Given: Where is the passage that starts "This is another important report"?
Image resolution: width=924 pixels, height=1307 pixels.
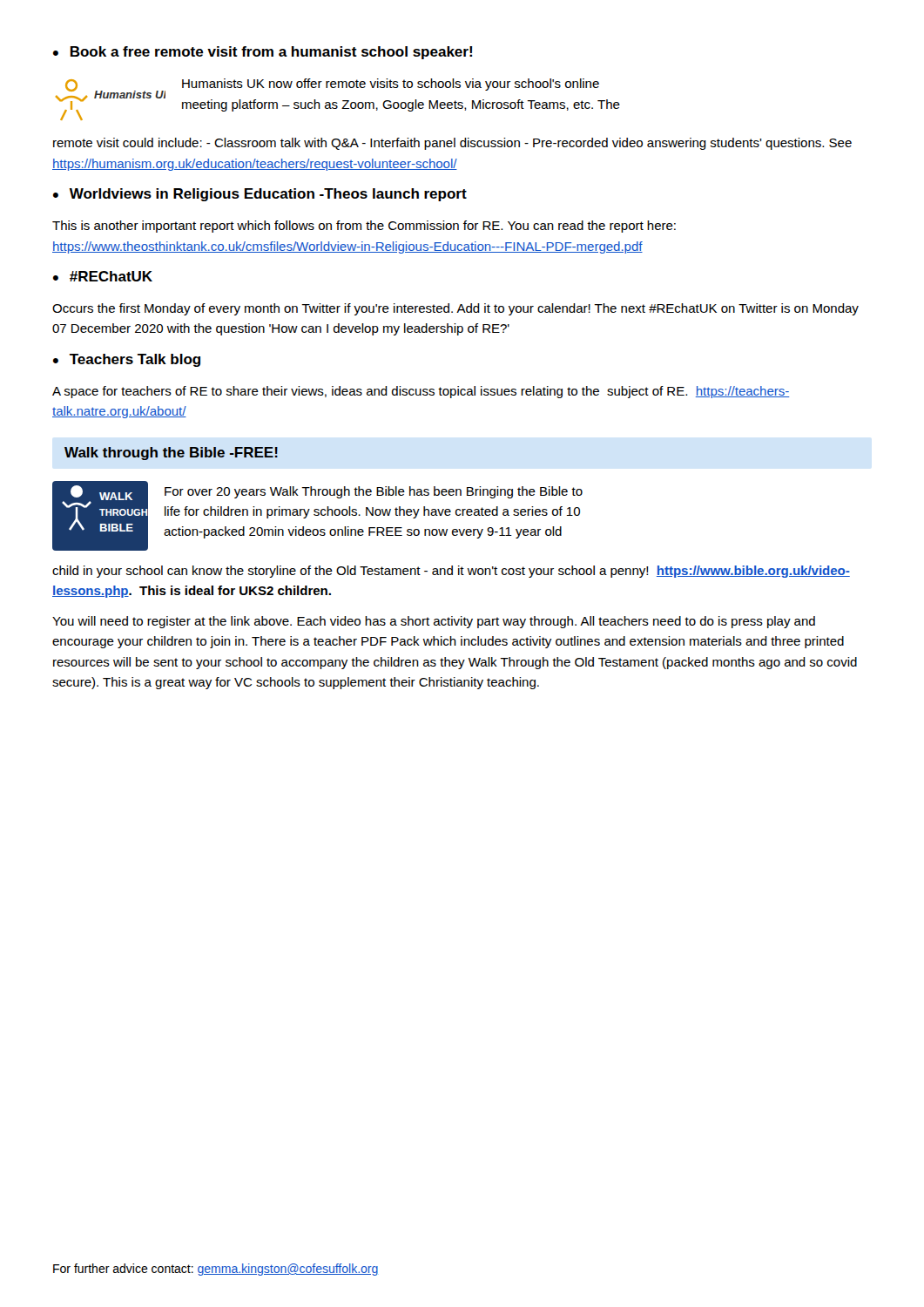Looking at the screenshot, I should click(x=364, y=236).
